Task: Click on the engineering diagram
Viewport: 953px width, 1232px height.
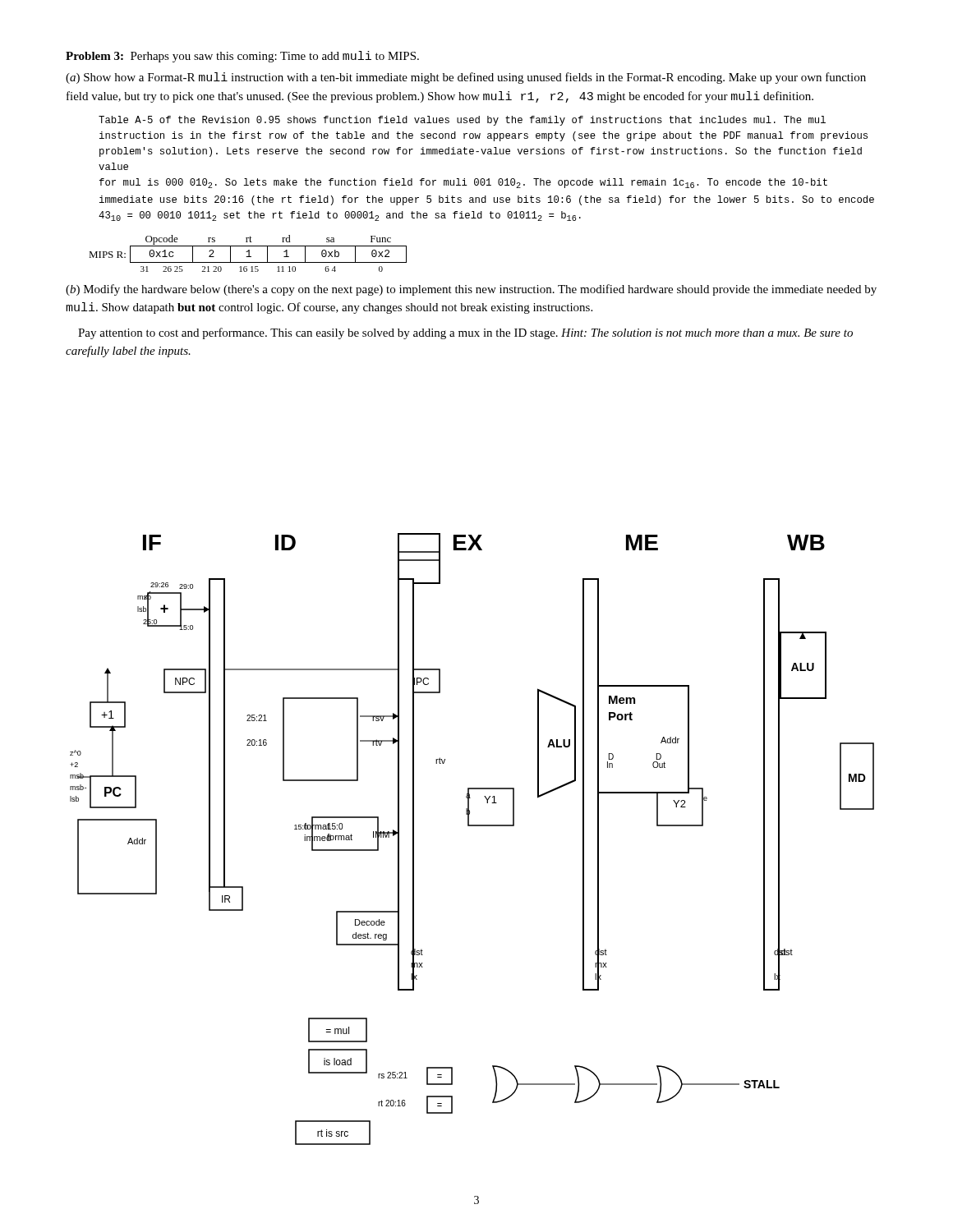Action: click(x=476, y=858)
